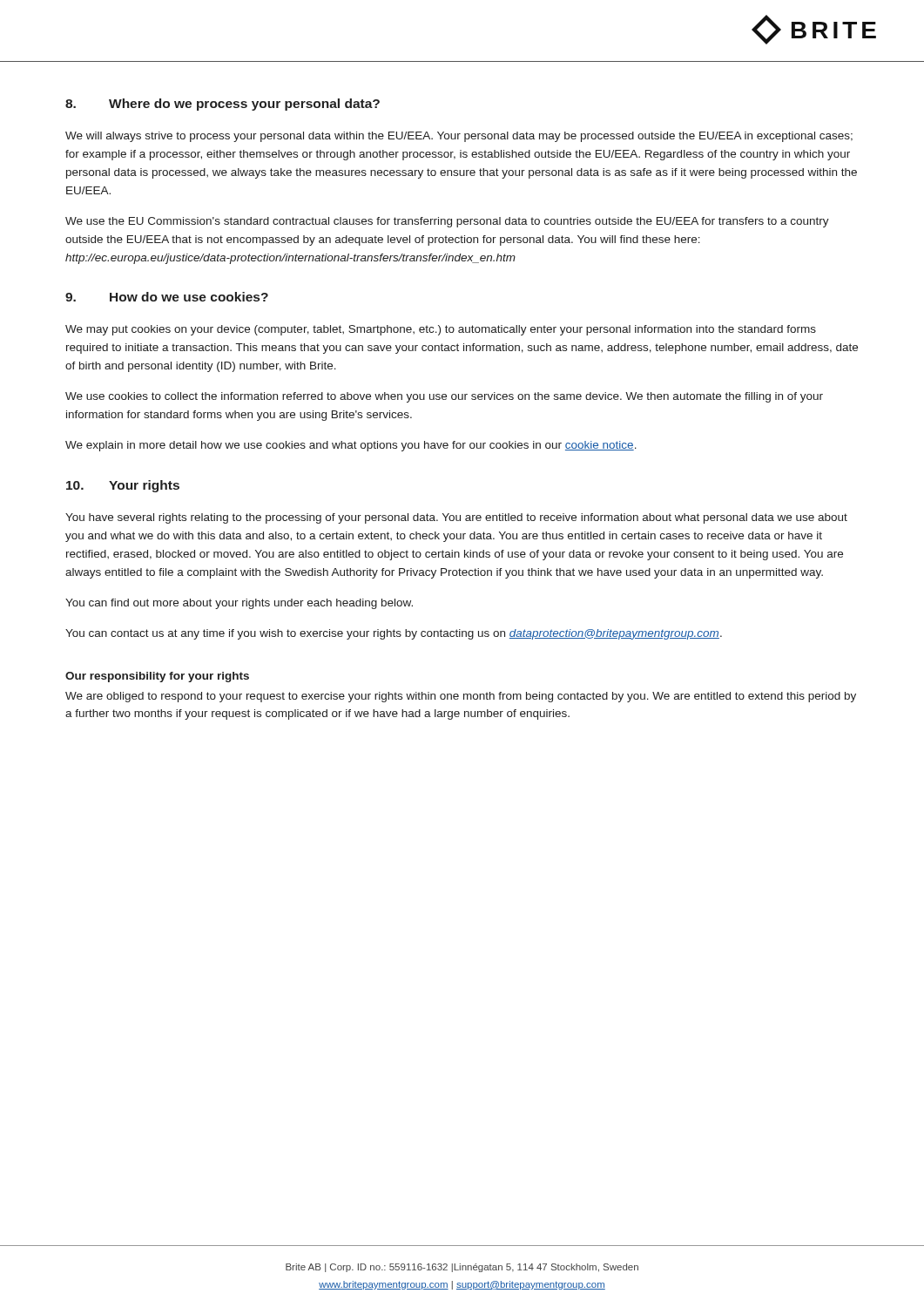Screen dimensions: 1307x924
Task: Find the block on this page that starts "We use cookies to collect"
Action: [444, 405]
